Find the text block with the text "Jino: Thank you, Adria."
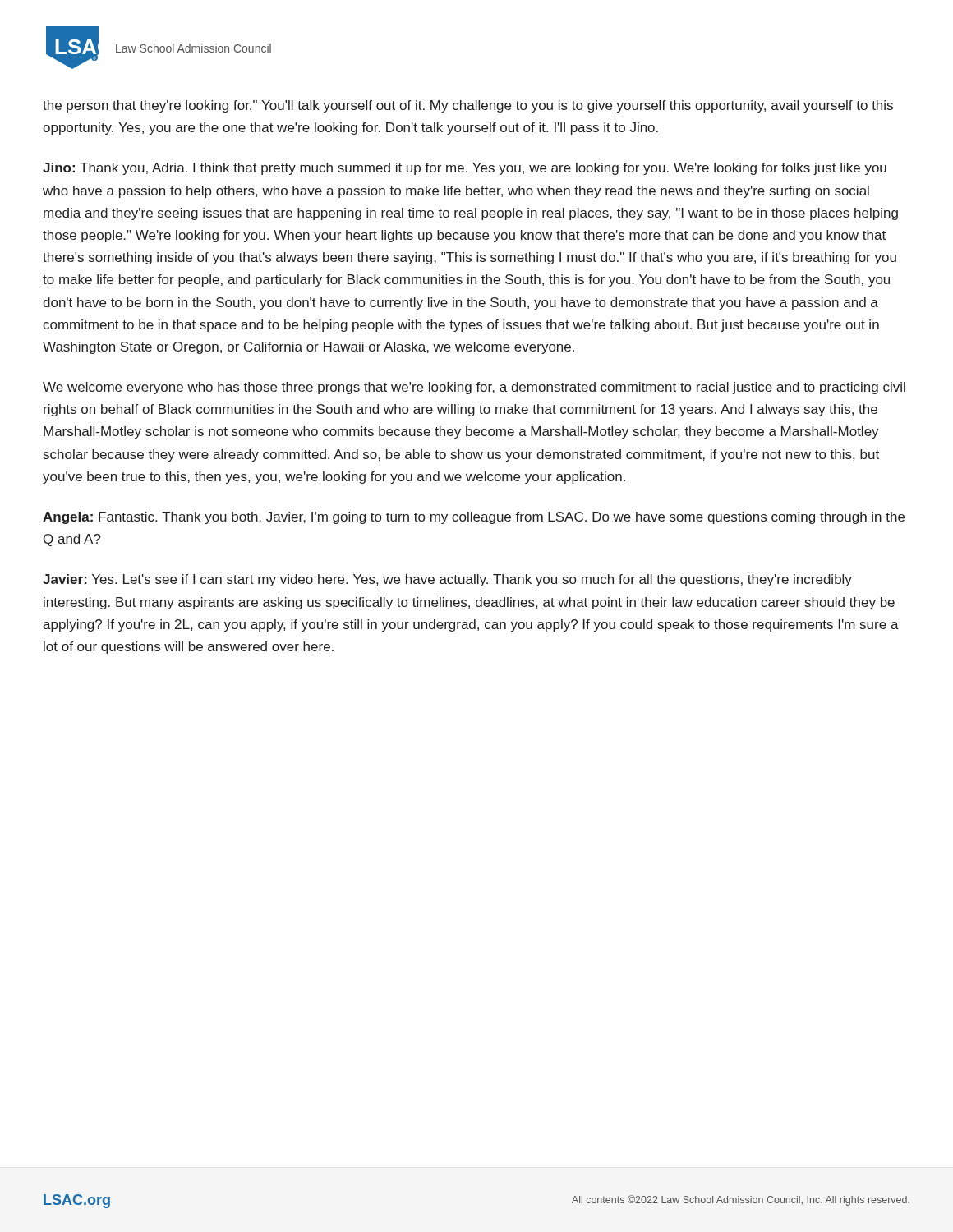 471,258
